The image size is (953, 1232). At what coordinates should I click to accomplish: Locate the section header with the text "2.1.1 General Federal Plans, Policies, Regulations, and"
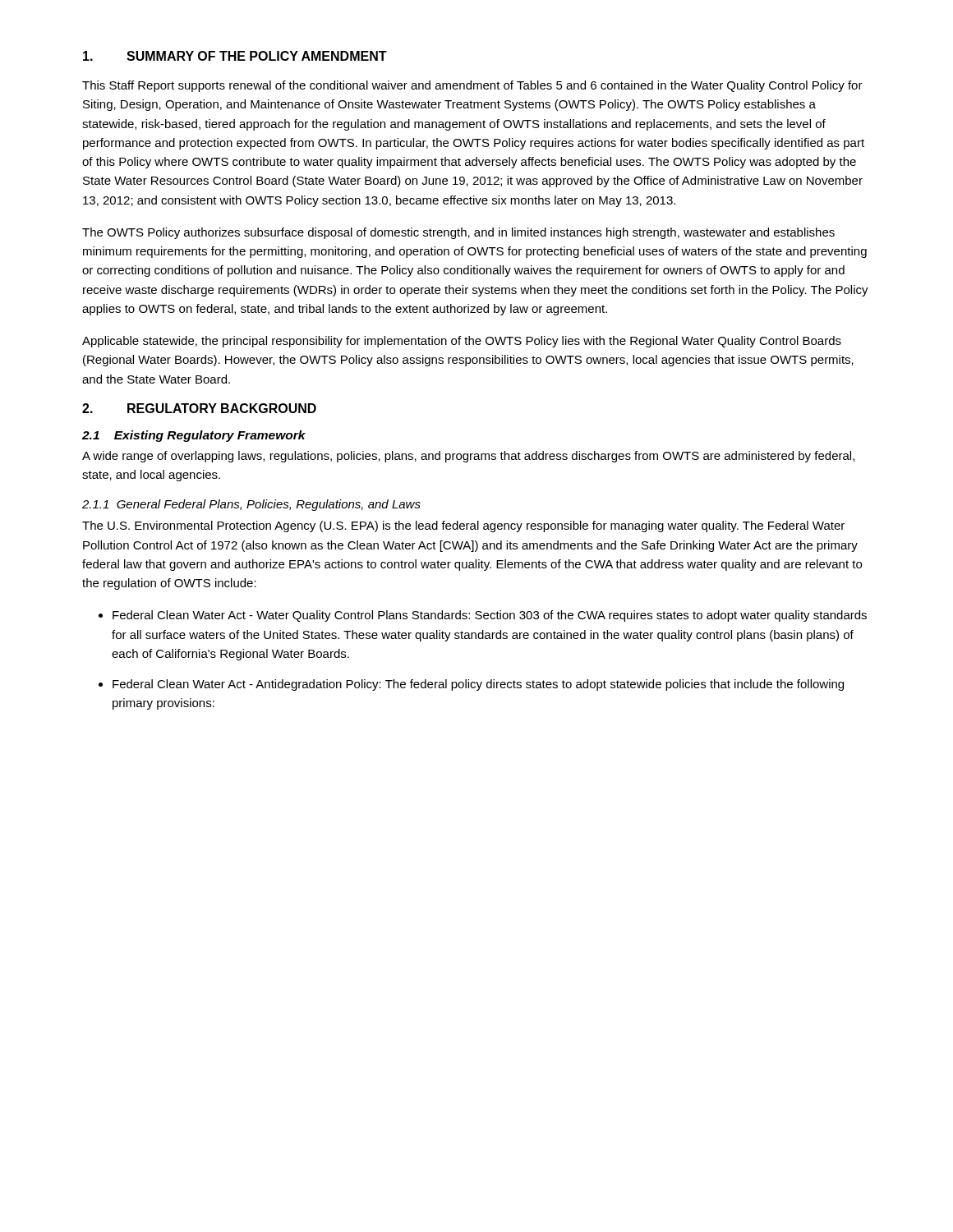[x=251, y=504]
